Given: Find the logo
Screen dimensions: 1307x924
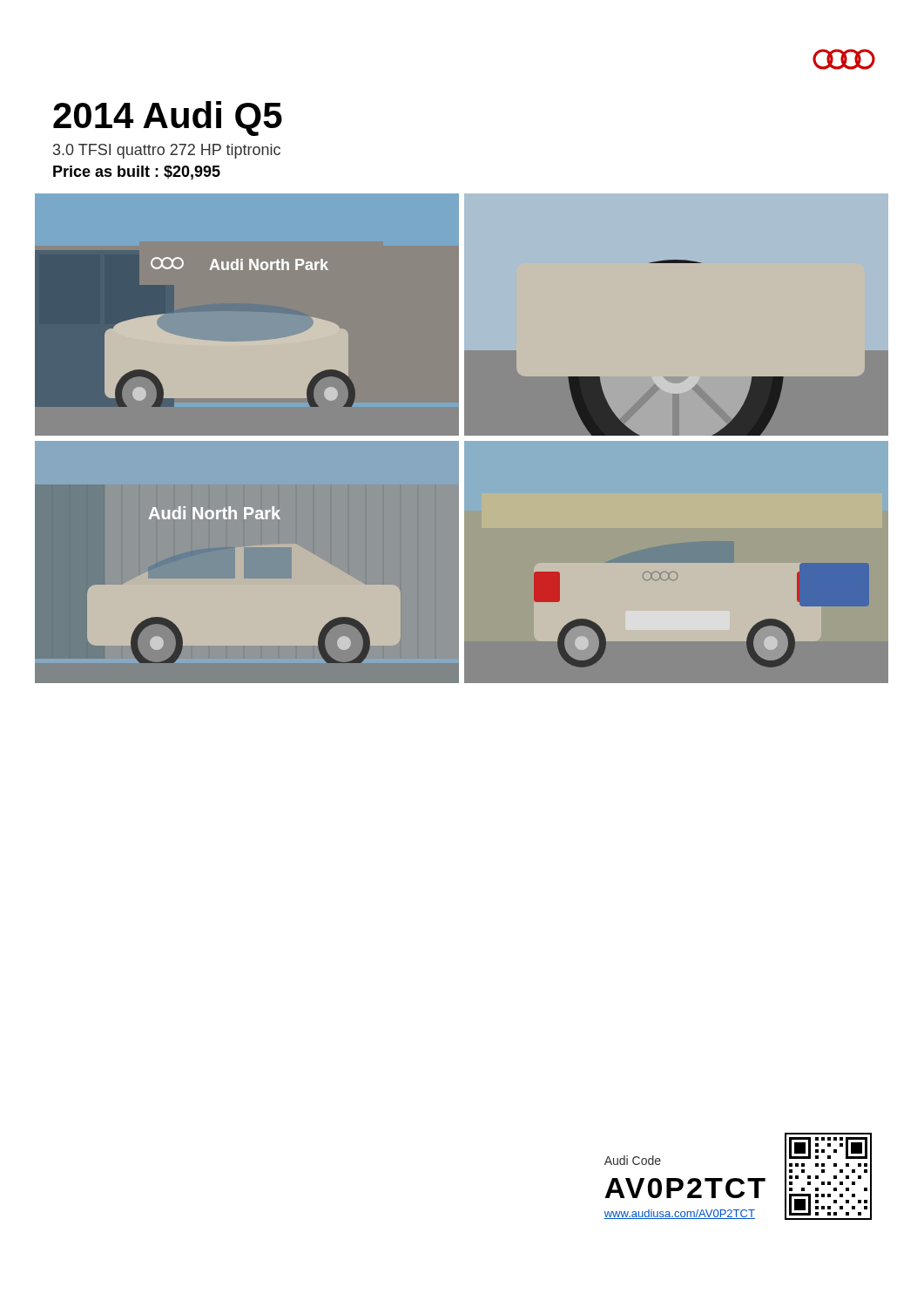Looking at the screenshot, I should (x=847, y=59).
